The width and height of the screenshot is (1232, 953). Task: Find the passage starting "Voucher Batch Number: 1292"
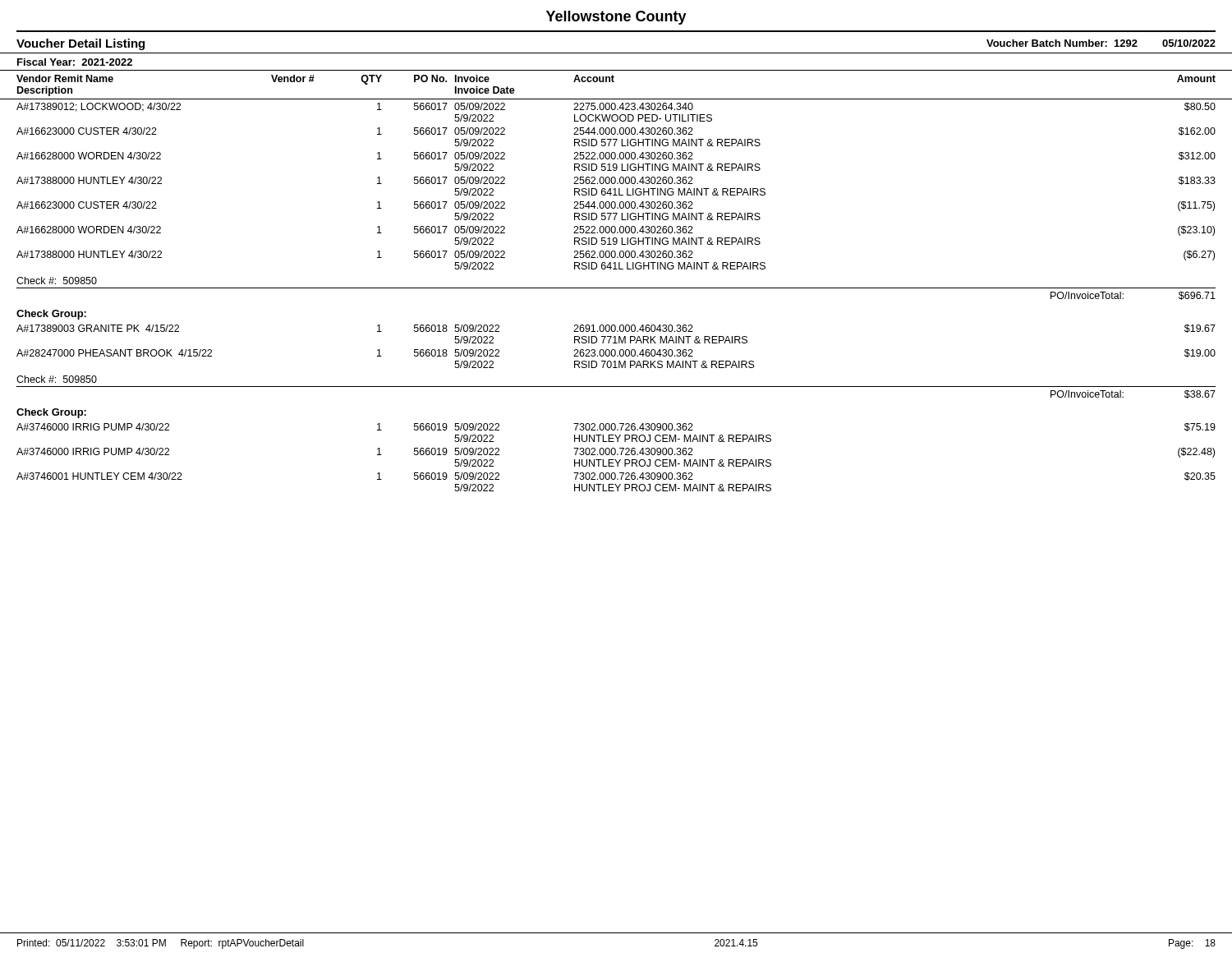pos(1101,43)
